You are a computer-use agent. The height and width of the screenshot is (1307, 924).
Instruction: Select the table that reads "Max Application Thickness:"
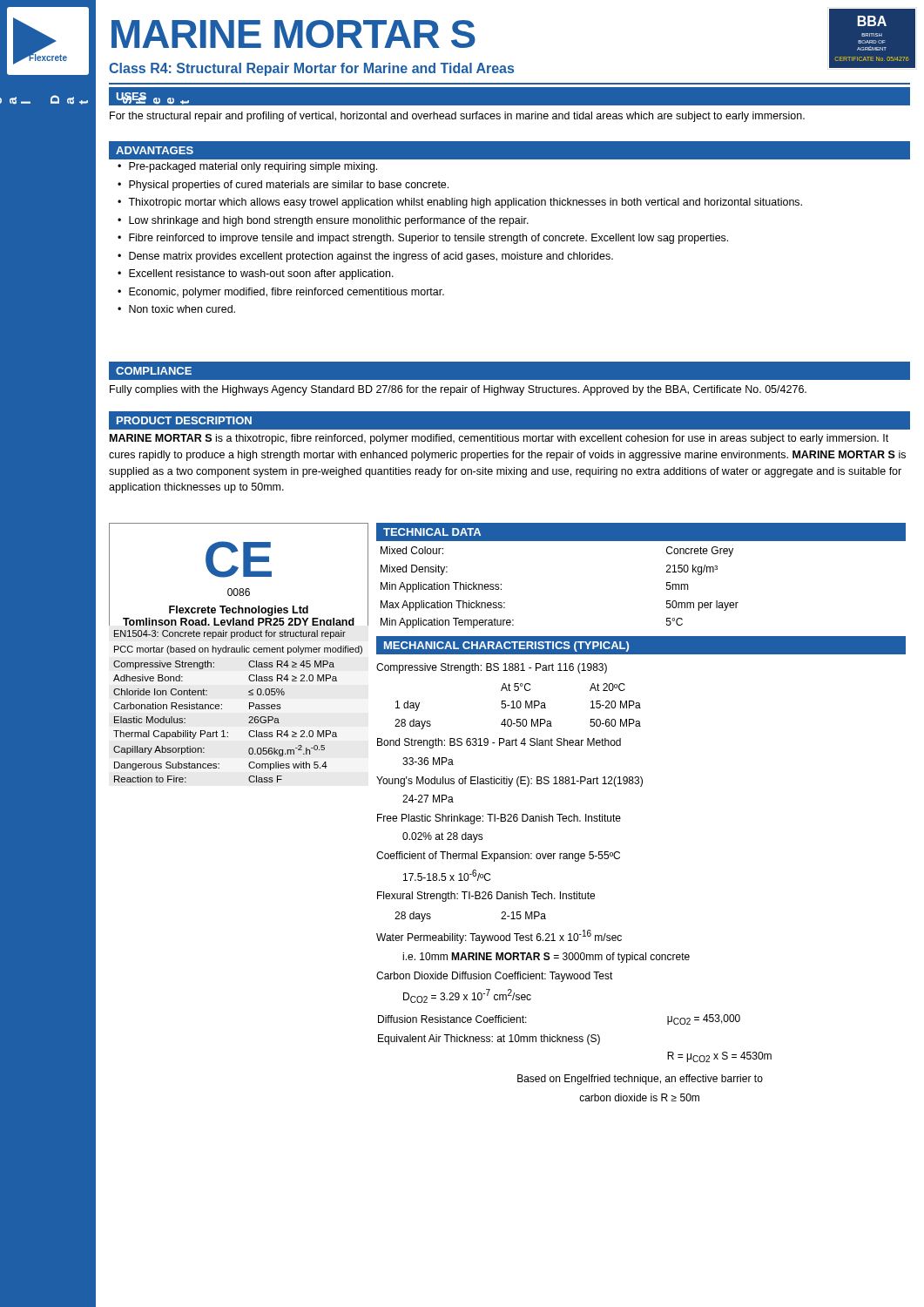pos(641,596)
